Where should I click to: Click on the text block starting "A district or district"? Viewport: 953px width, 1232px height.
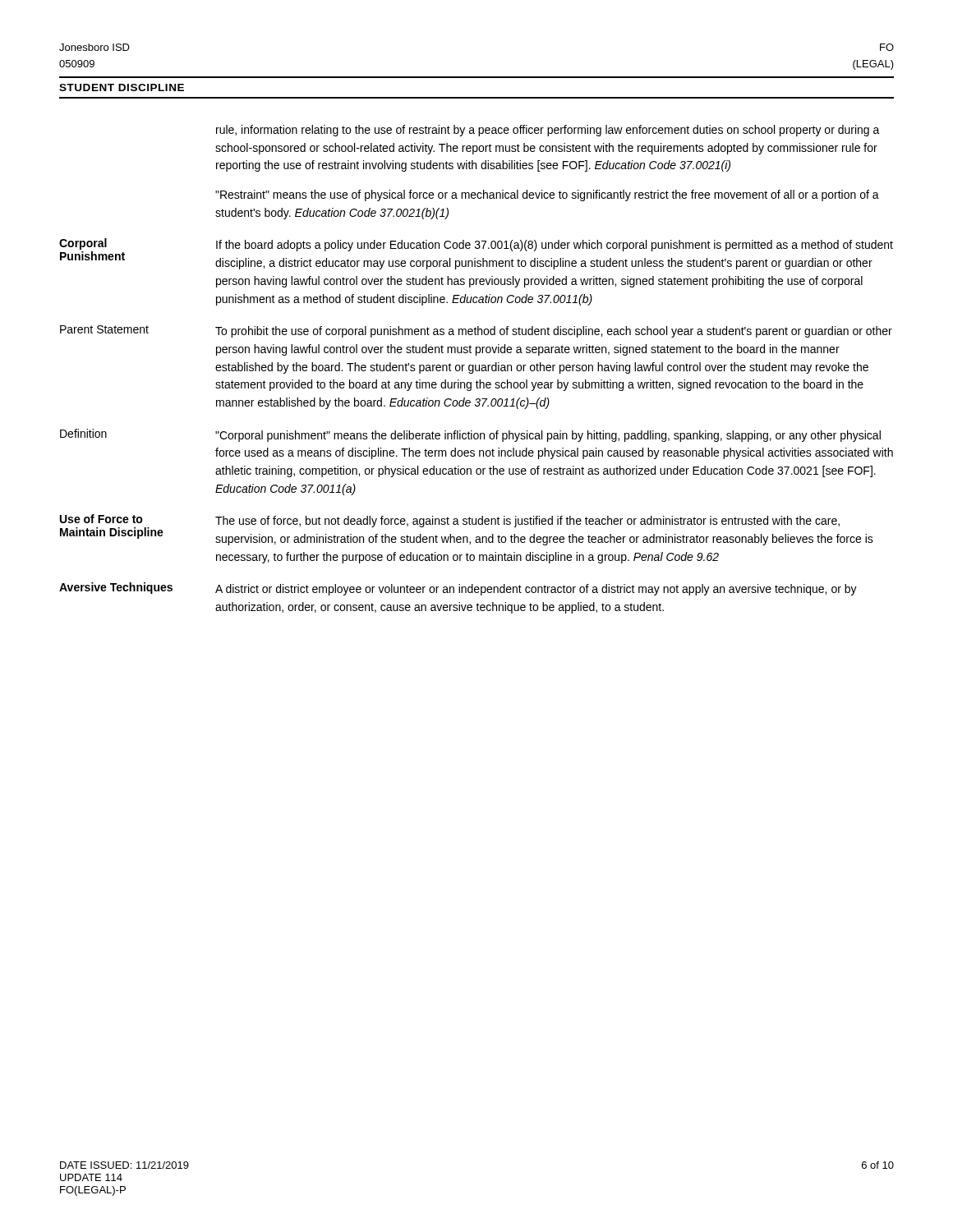click(555, 599)
